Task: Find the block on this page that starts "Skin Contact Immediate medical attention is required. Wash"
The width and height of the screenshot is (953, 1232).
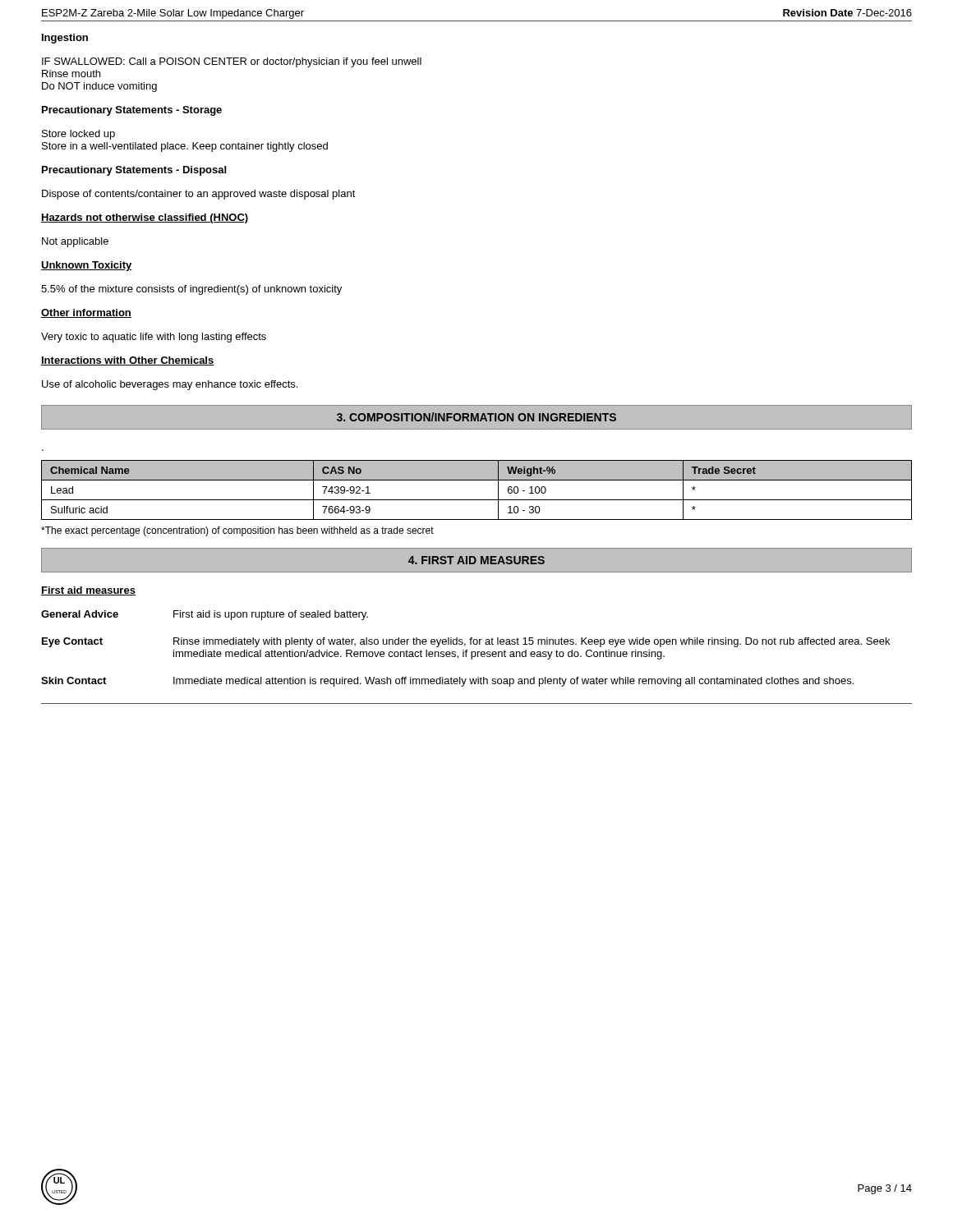Action: pyautogui.click(x=476, y=680)
